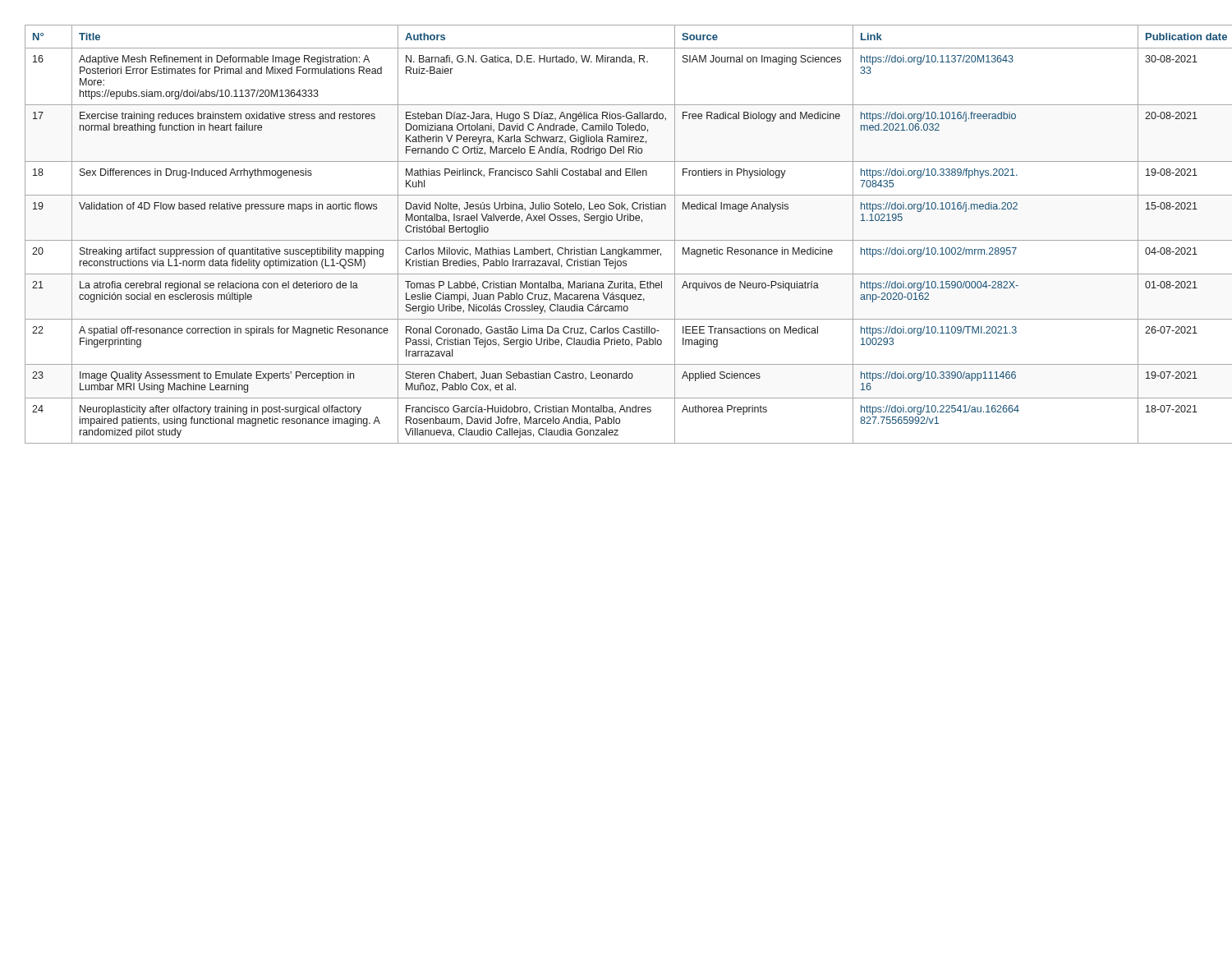Find the table that mentions "A spatial off-resonance"
This screenshot has width=1232, height=953.
tap(591, 234)
